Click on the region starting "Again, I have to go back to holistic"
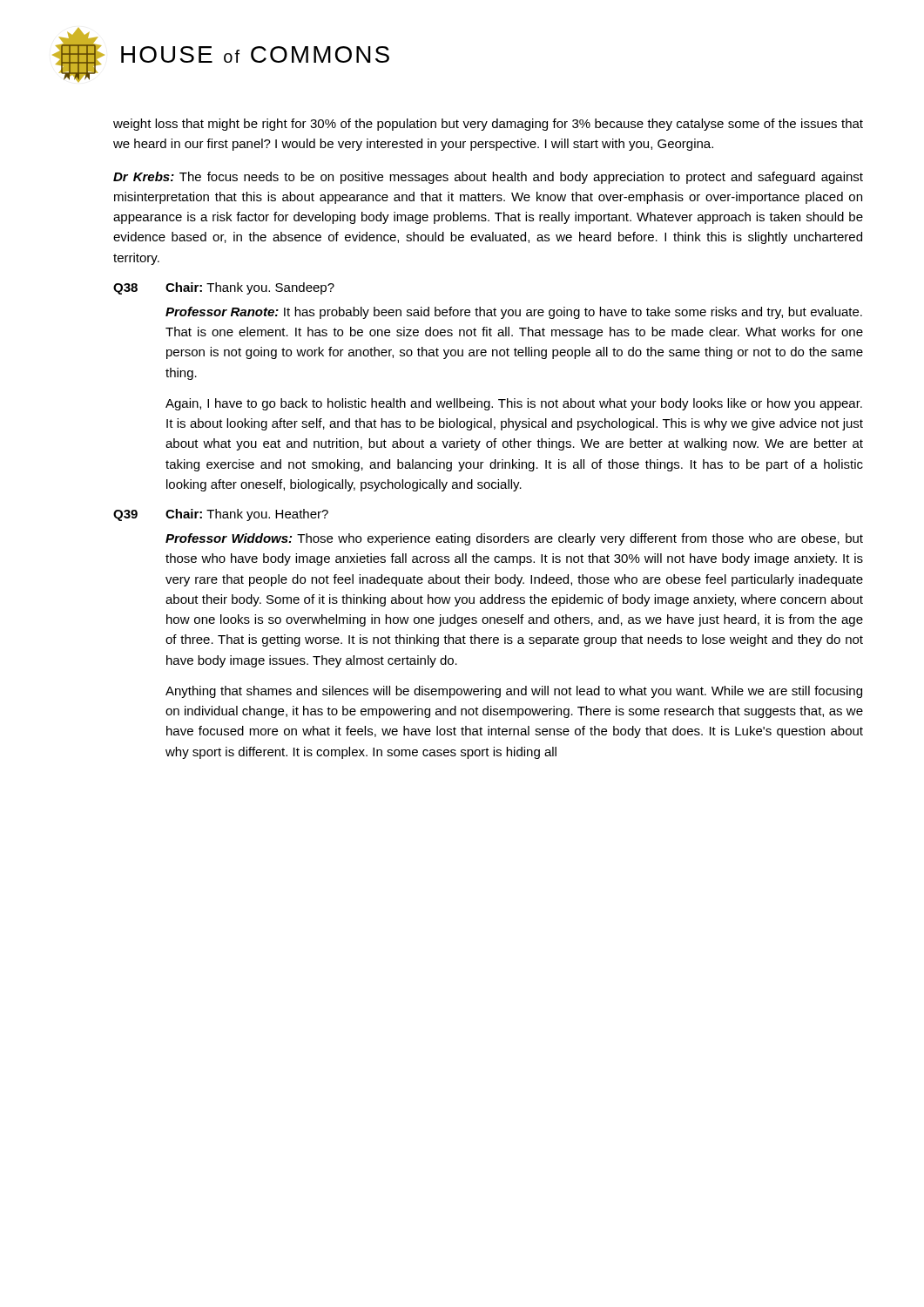Viewport: 924px width, 1307px height. click(514, 443)
